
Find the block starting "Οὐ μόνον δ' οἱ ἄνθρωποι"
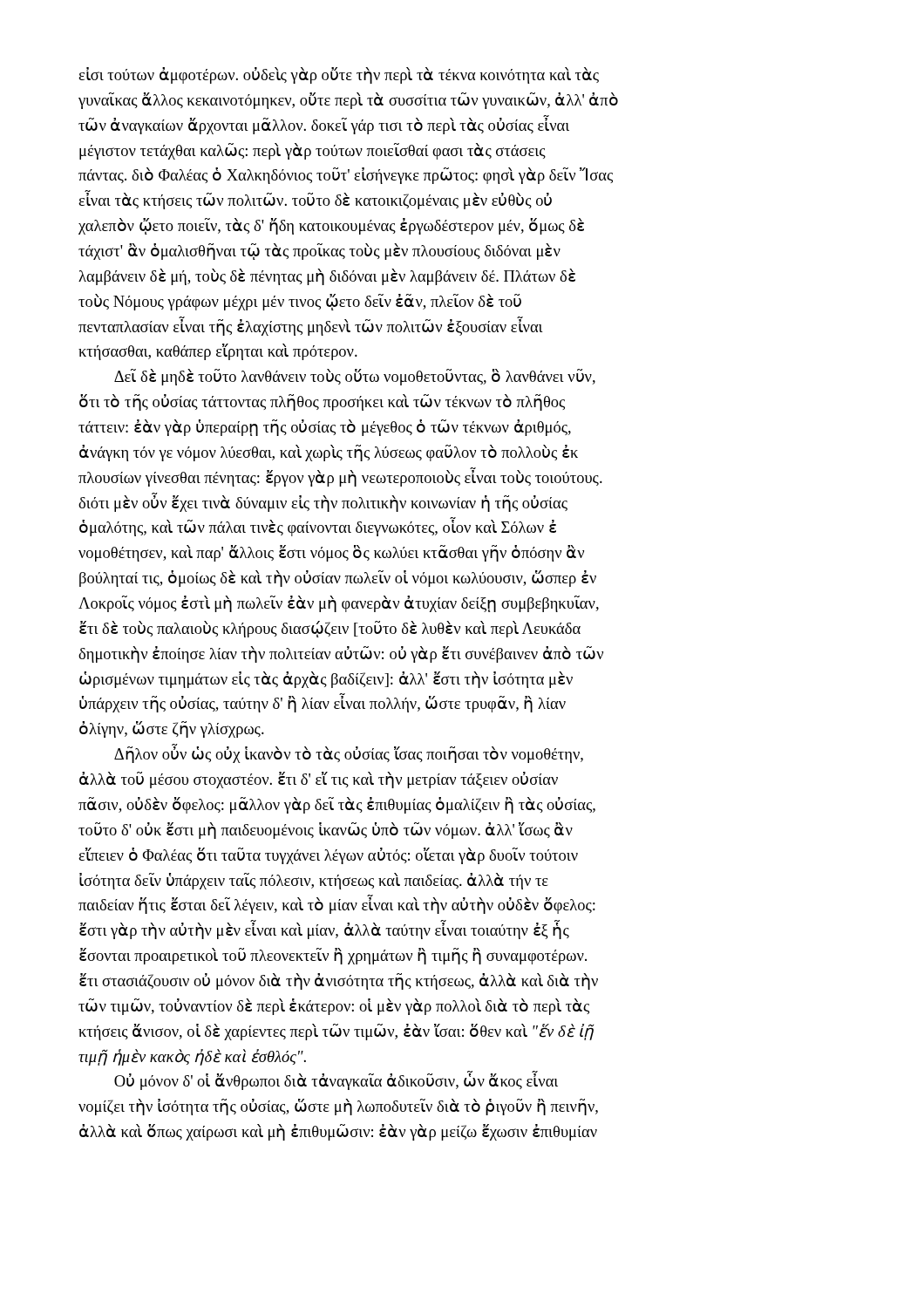tap(462, 1107)
